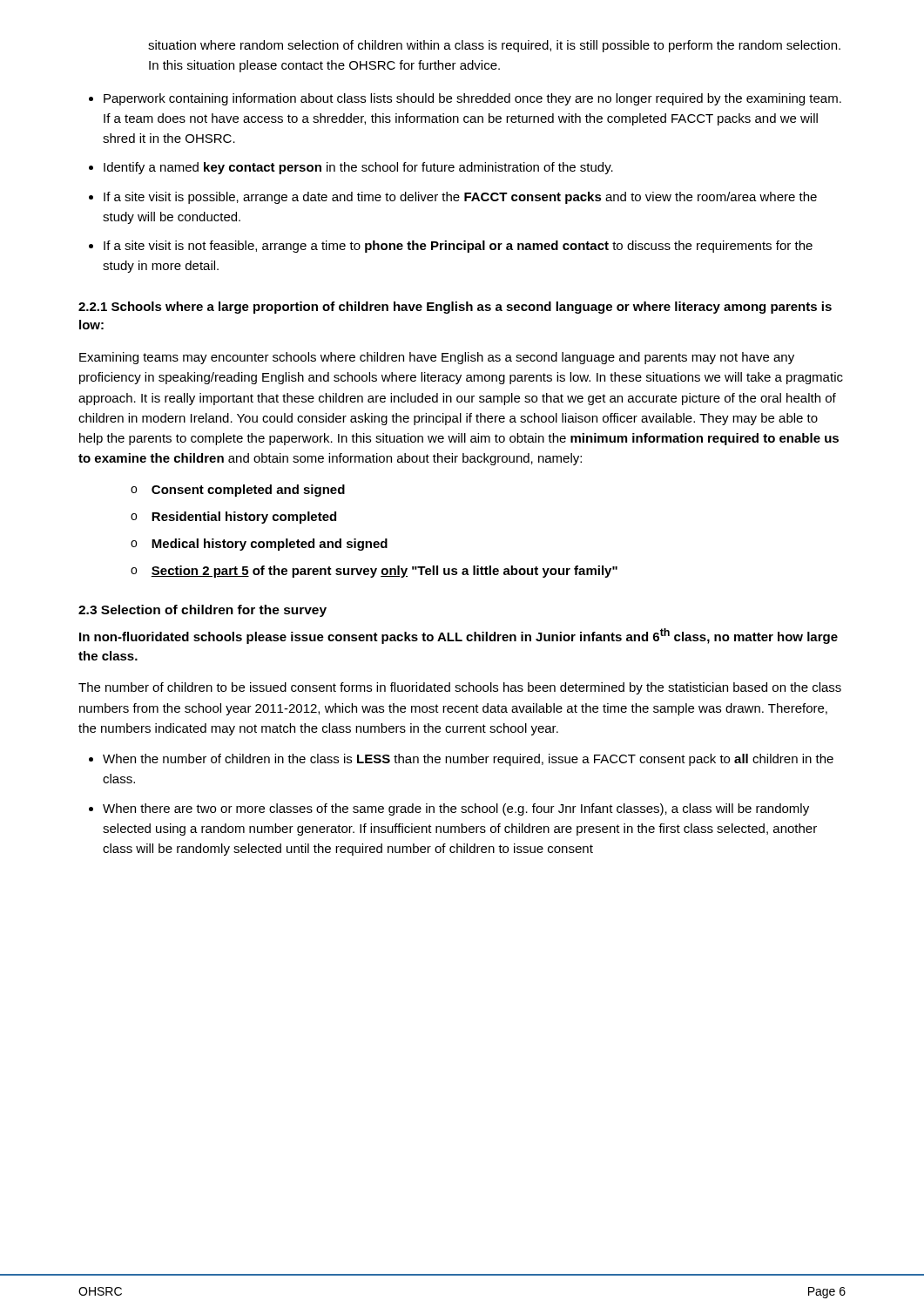Point to the block starting "Section 2 part 5 of the"

point(462,571)
